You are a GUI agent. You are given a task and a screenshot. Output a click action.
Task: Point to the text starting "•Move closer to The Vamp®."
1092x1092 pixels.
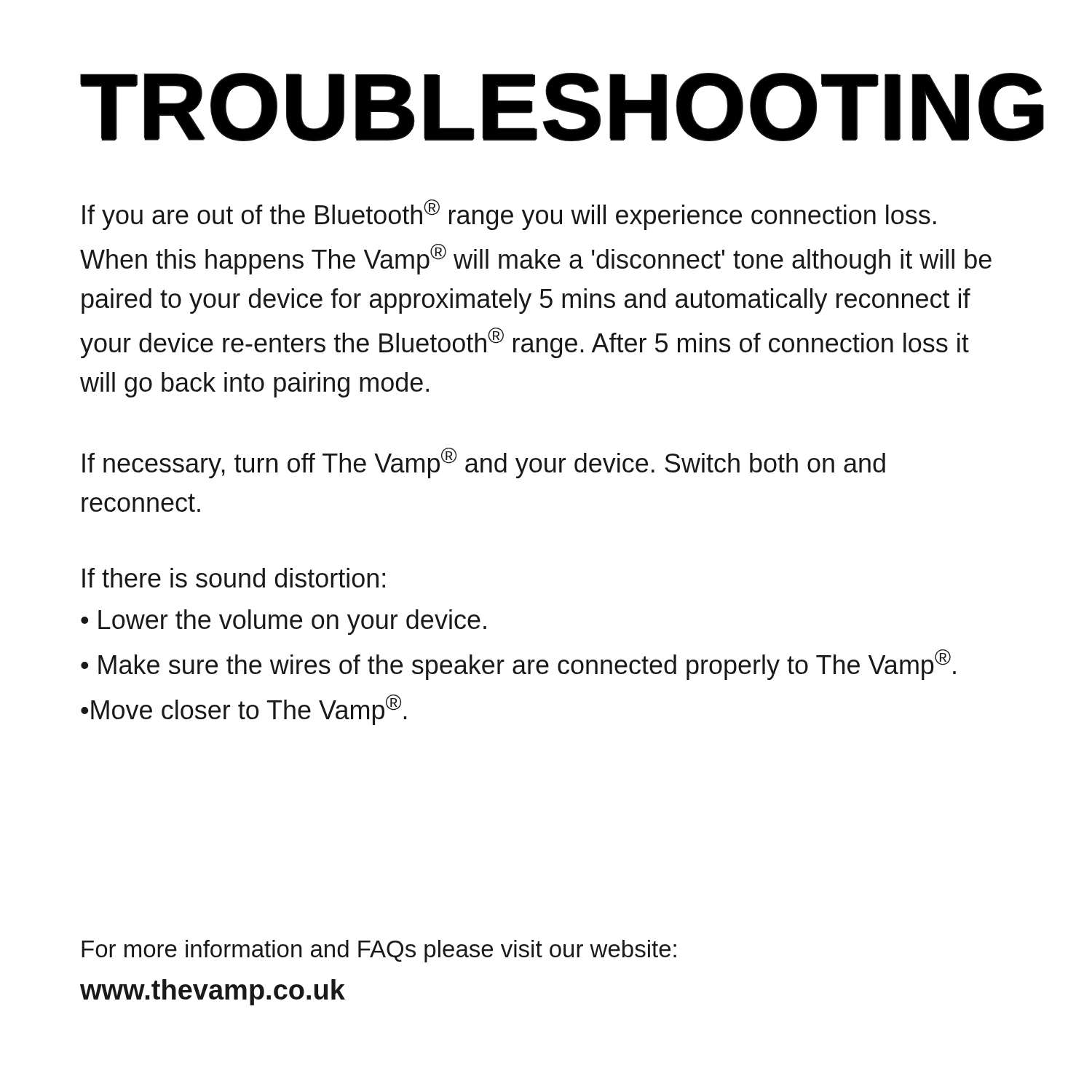[244, 708]
